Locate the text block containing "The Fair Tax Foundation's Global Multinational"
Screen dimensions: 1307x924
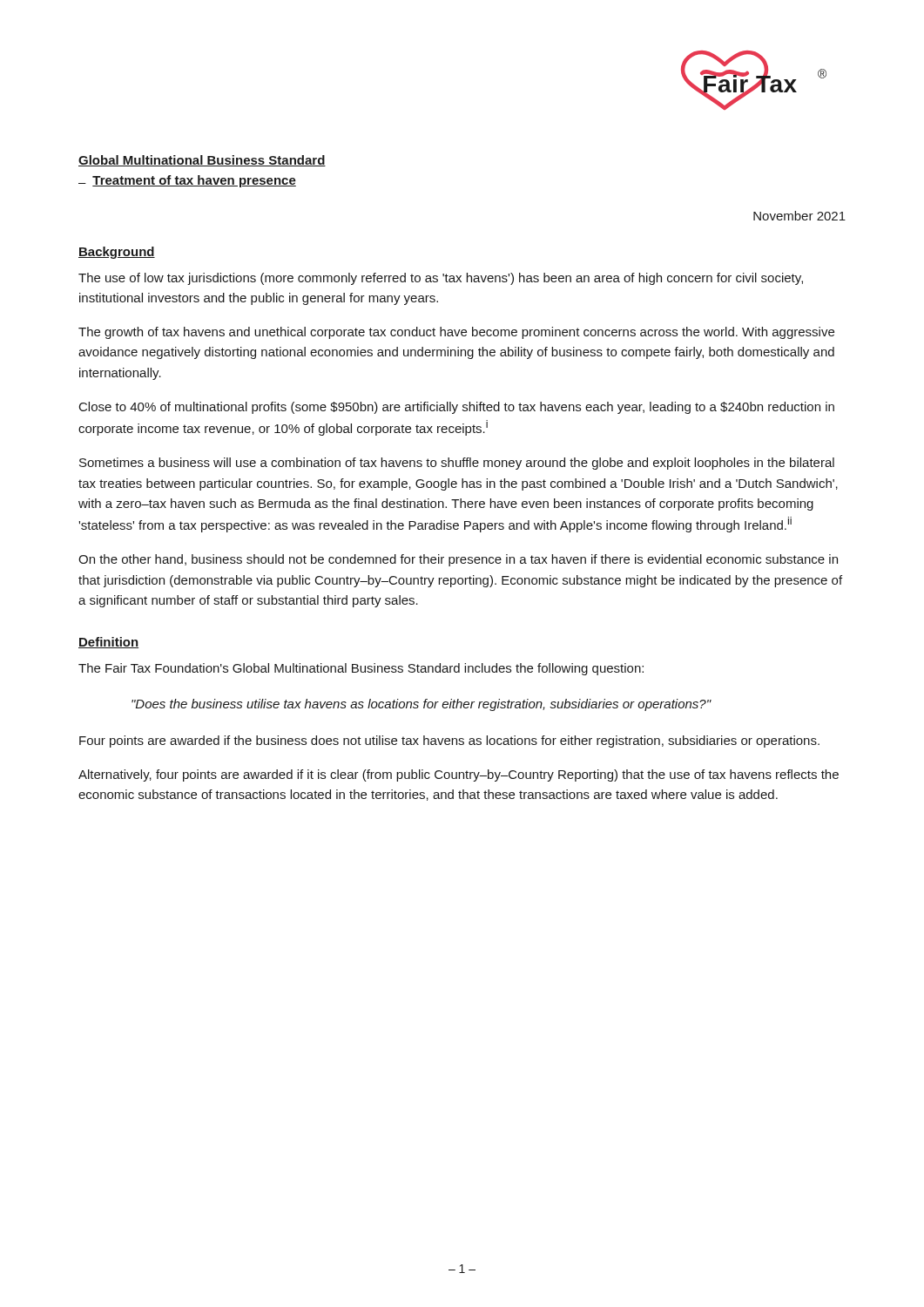point(362,668)
